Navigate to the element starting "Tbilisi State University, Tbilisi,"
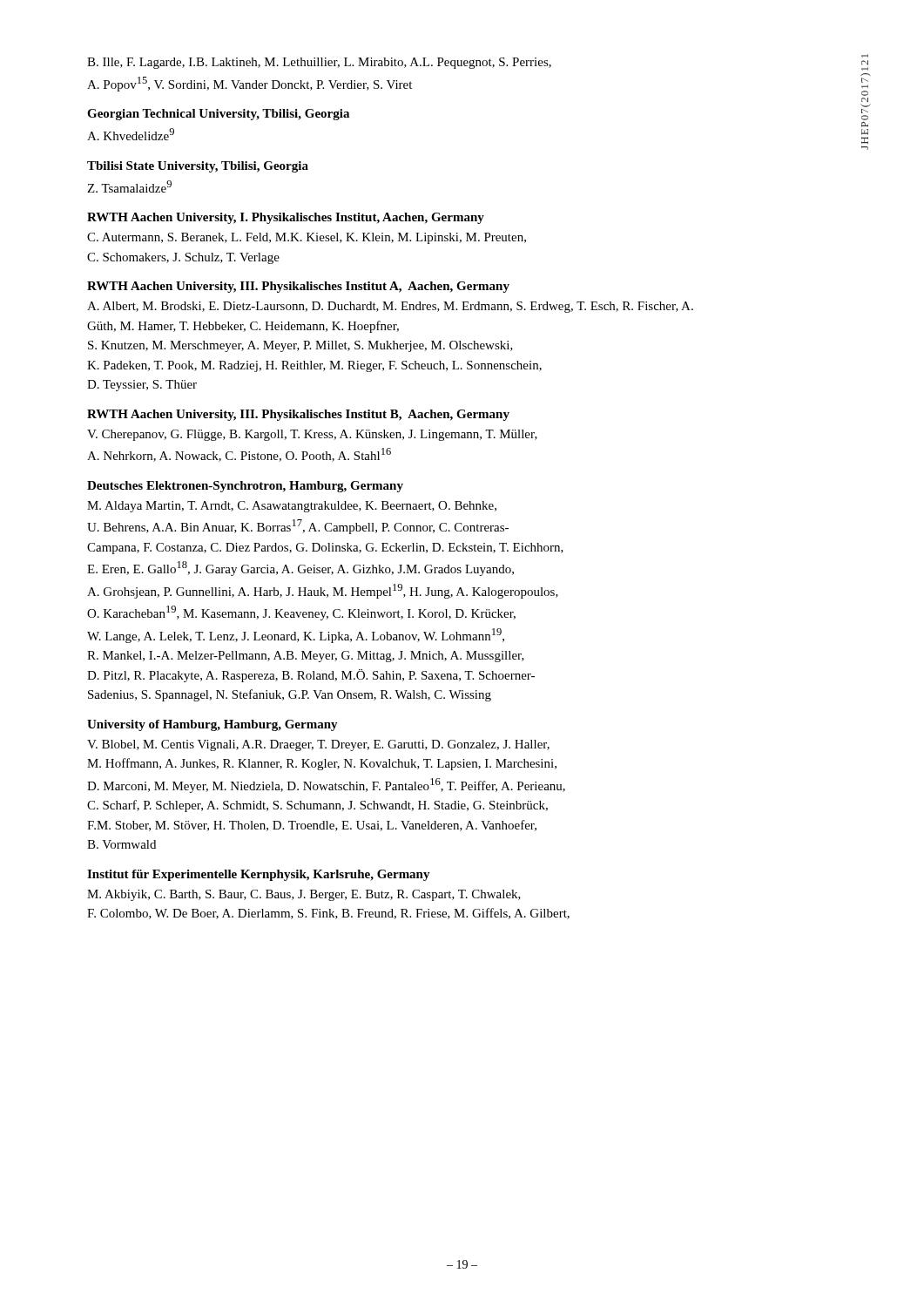 198,167
